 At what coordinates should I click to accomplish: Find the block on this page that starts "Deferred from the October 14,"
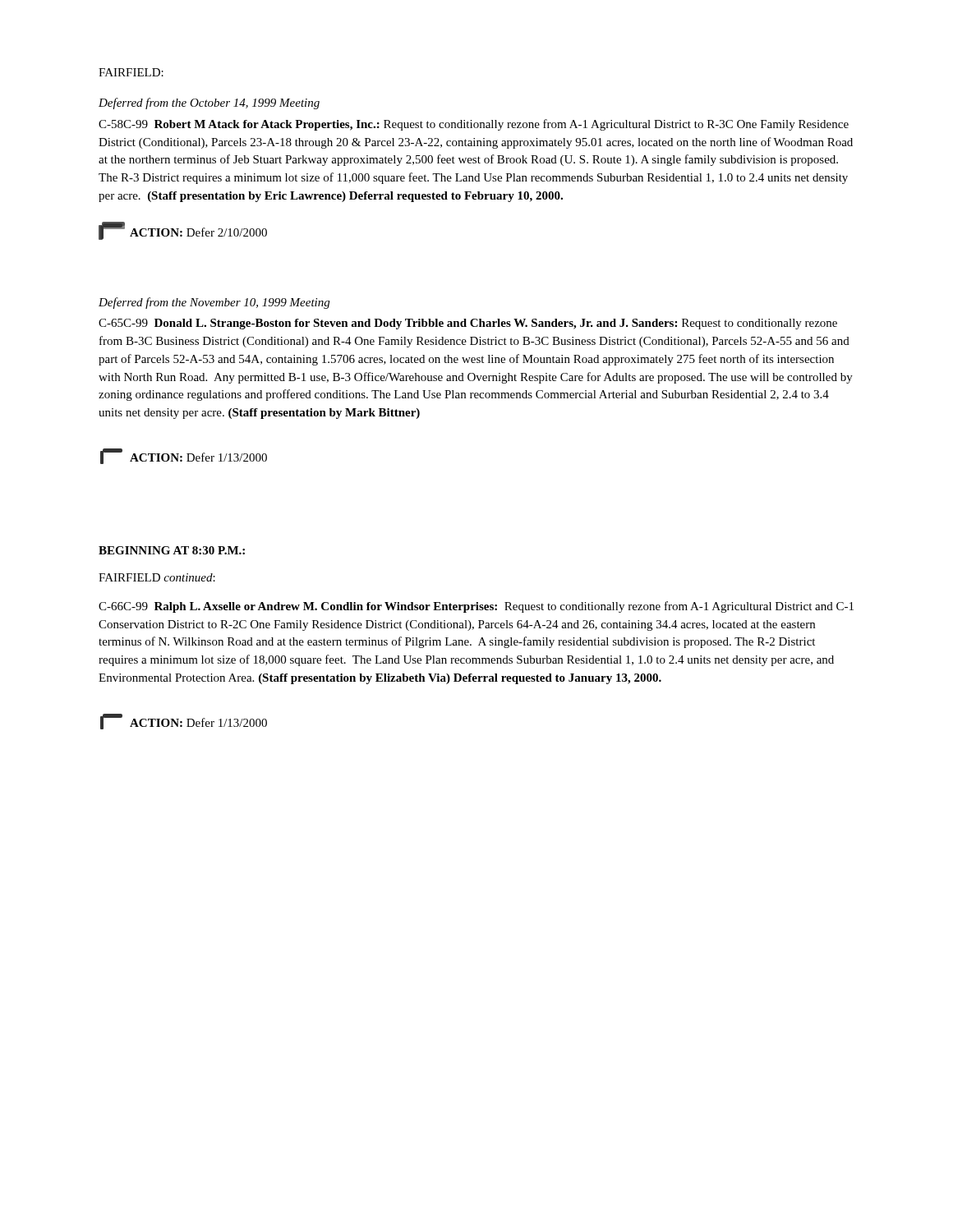(476, 150)
